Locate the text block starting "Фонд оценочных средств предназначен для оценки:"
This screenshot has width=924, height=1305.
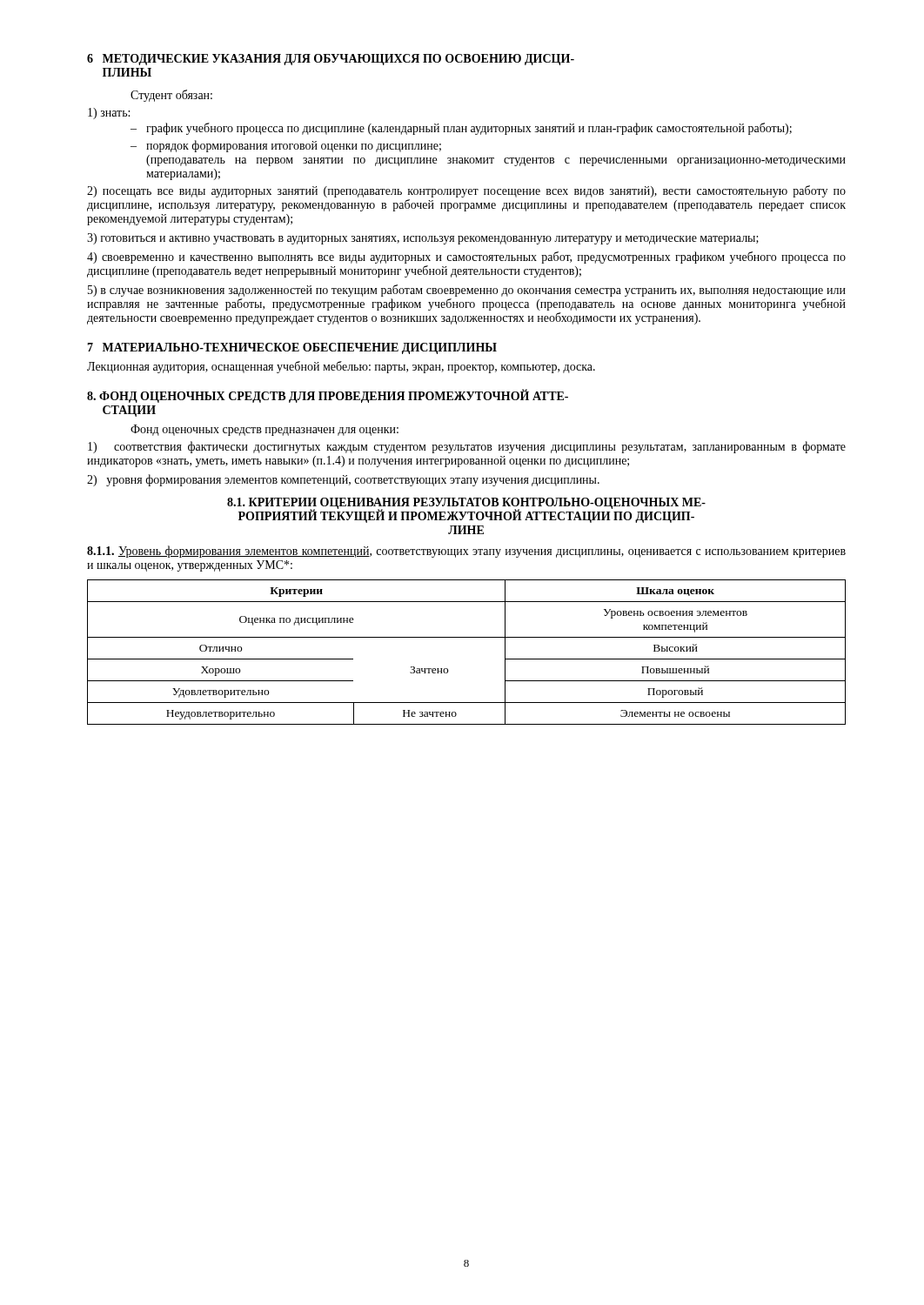click(x=265, y=429)
